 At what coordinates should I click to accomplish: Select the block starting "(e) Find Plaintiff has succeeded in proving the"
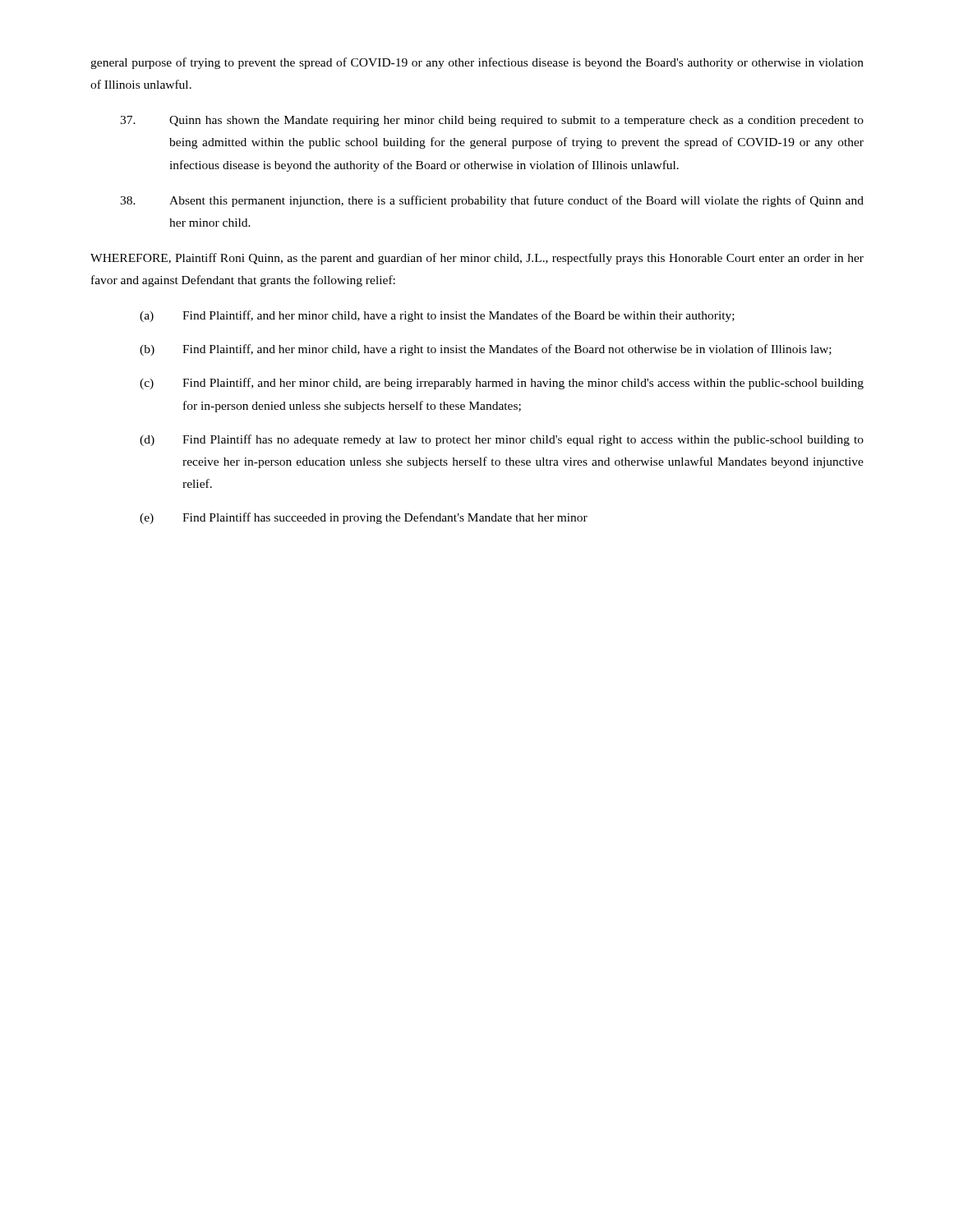(x=502, y=517)
